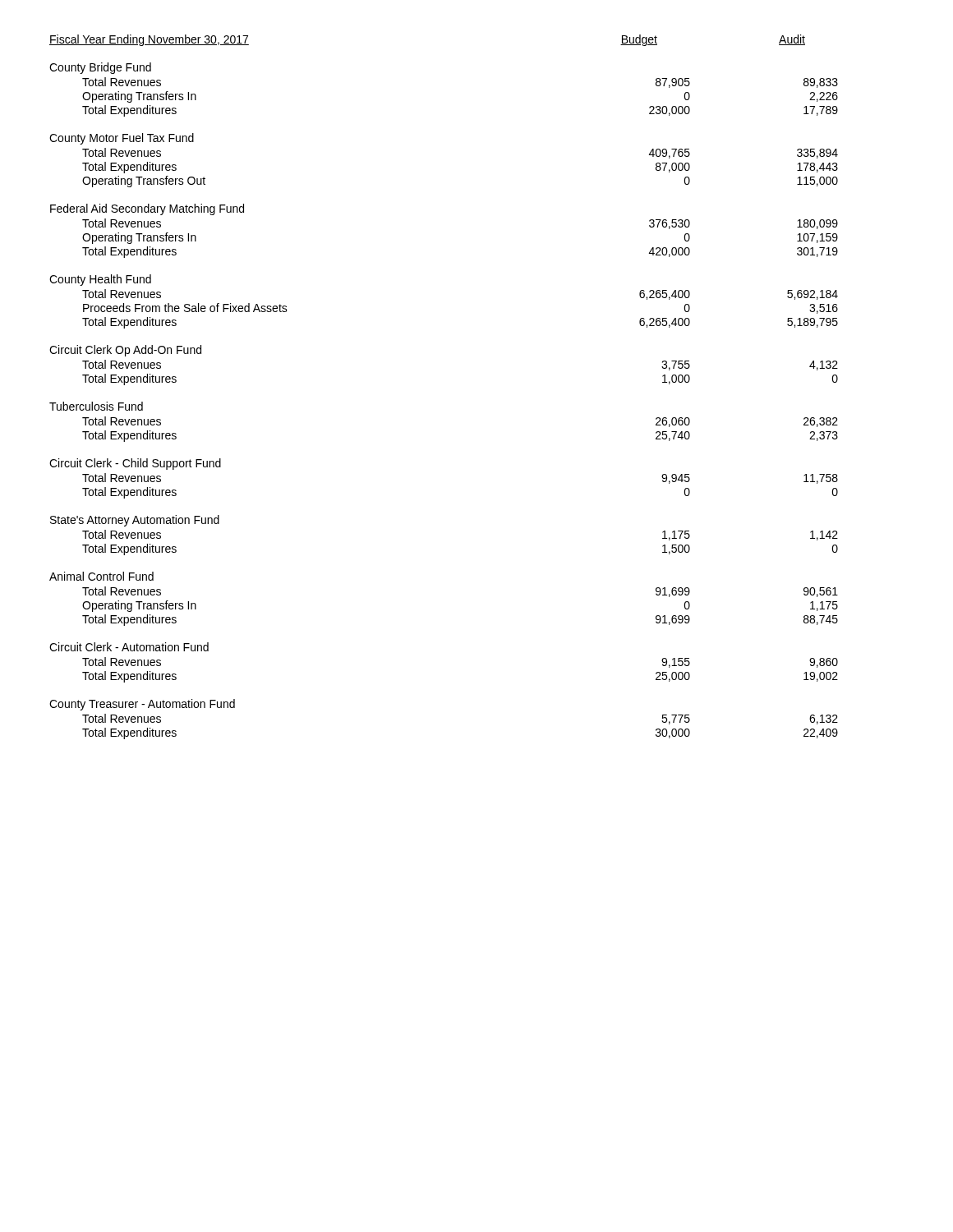
Task: Click on the block starting "State's Attorney Automation"
Action: (x=135, y=521)
